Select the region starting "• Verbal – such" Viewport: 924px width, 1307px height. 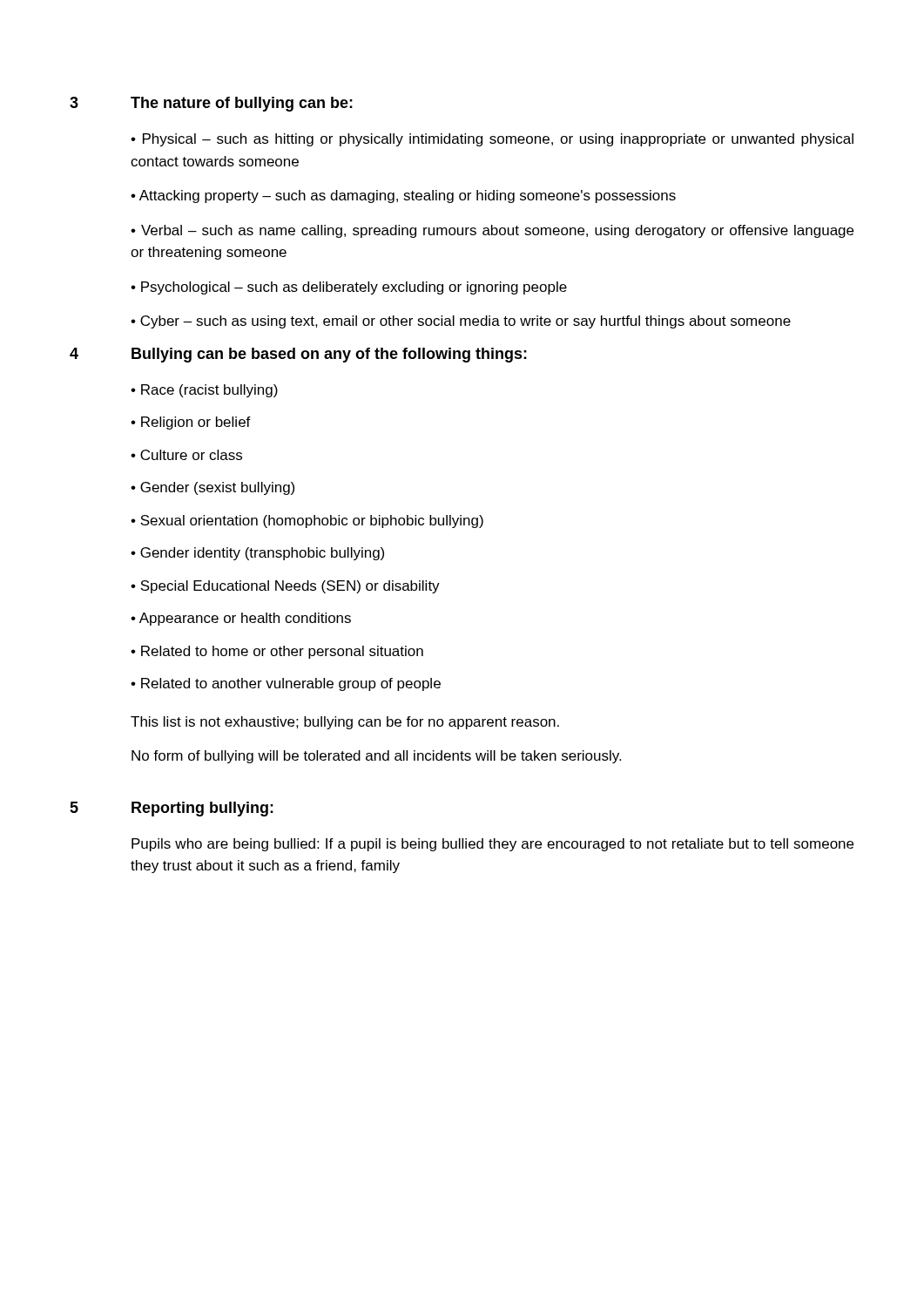[492, 241]
